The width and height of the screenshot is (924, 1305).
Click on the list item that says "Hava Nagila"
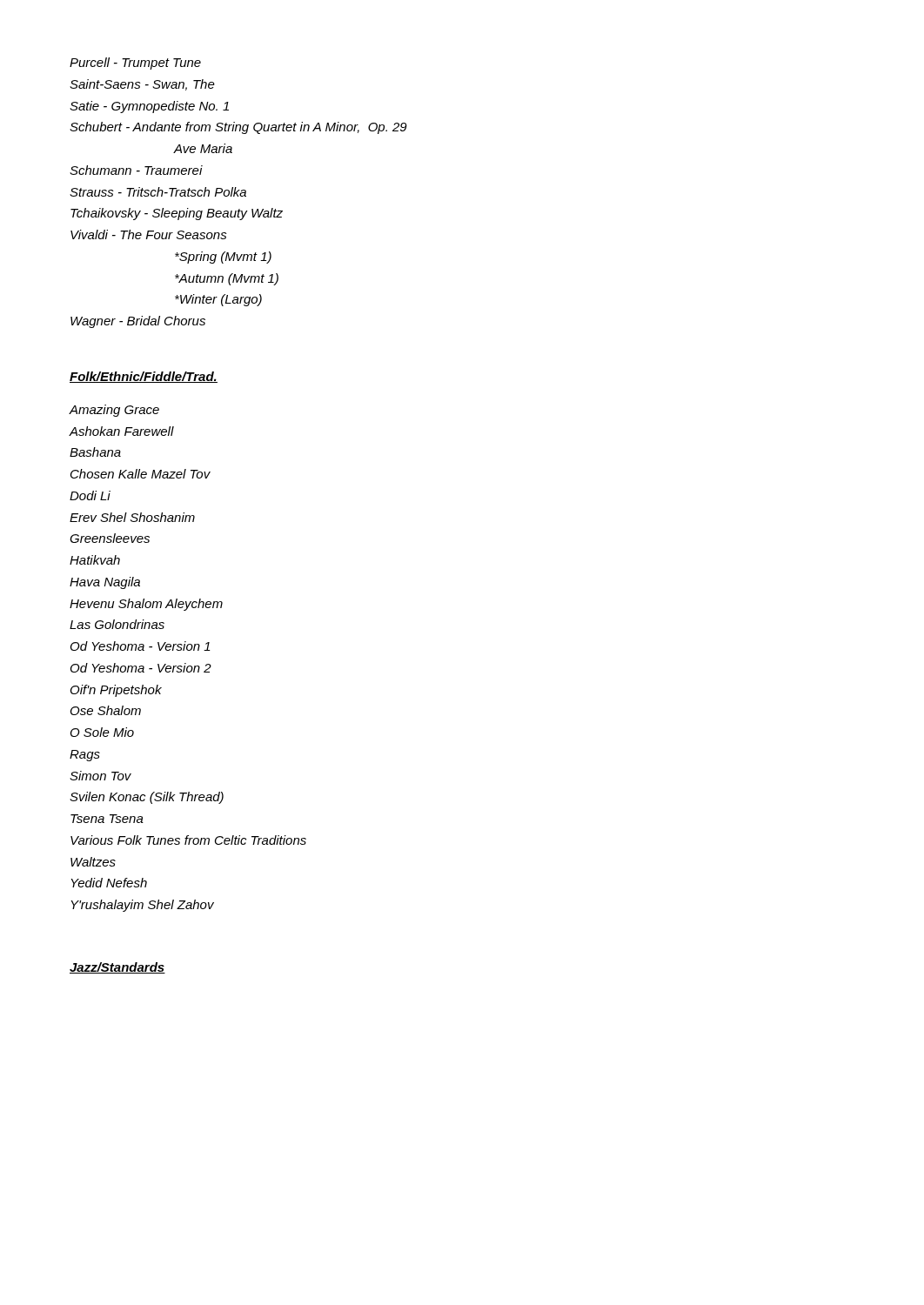105,581
